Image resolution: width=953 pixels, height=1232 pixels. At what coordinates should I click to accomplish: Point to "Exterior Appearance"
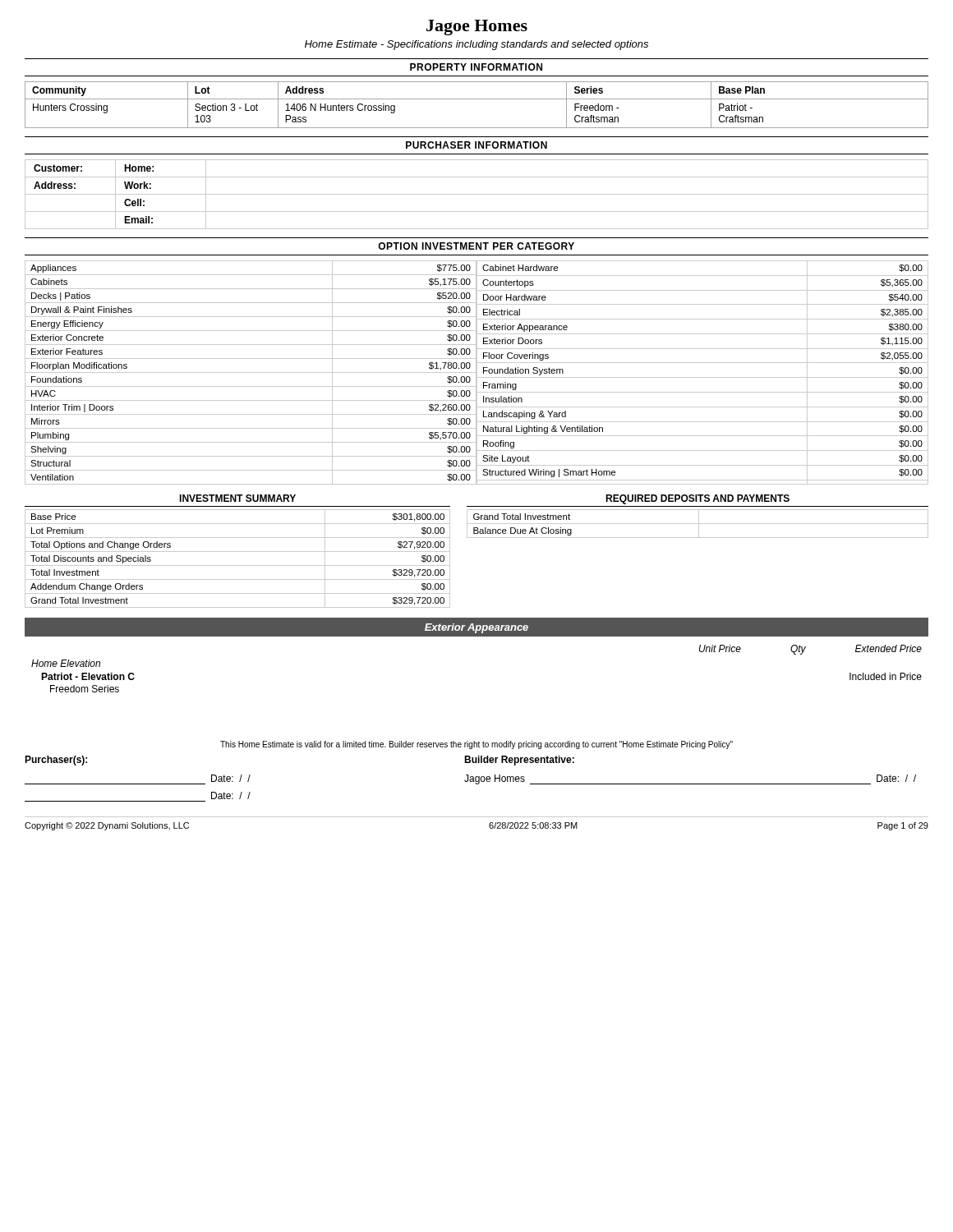tap(476, 627)
